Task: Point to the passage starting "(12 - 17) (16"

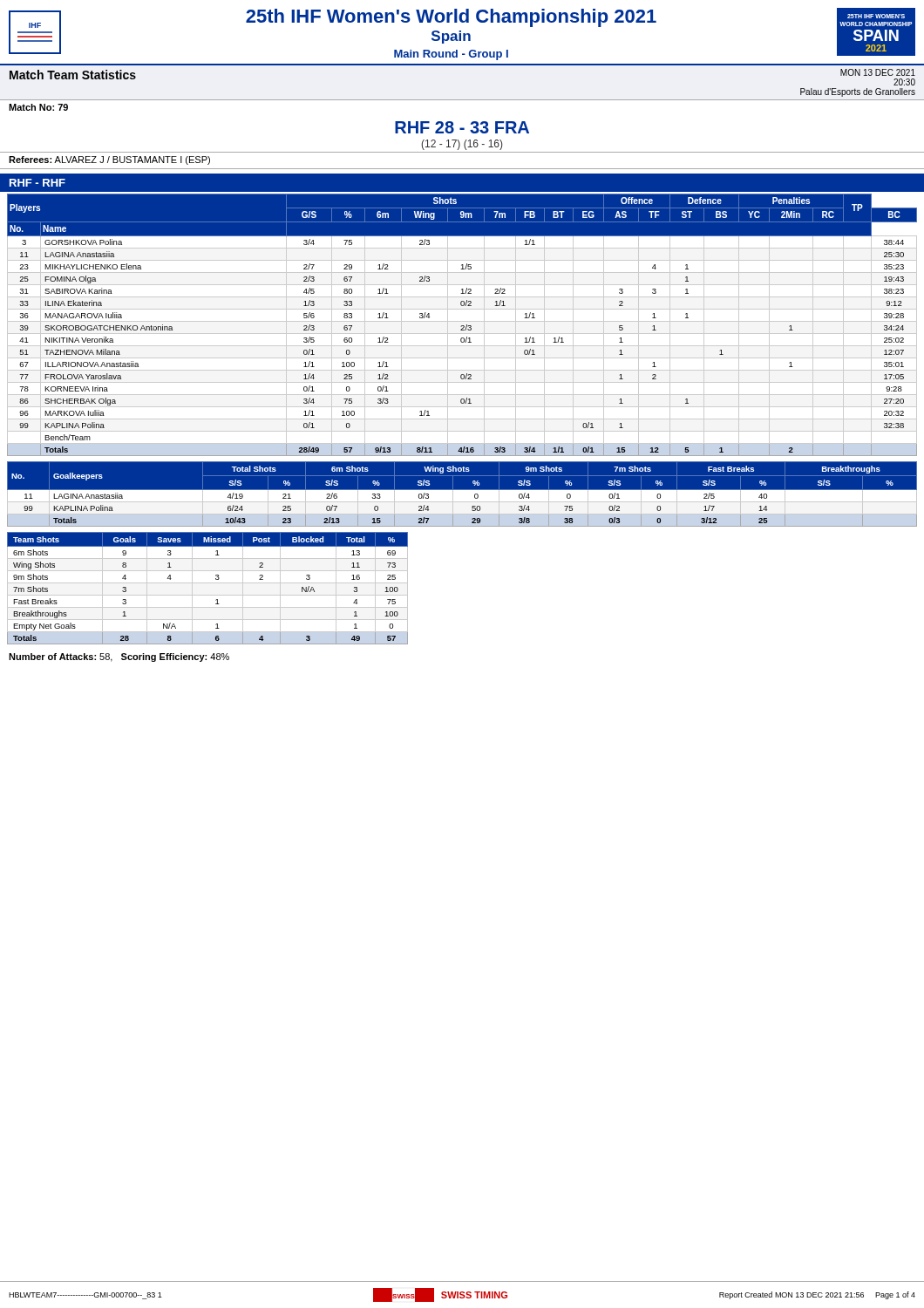Action: 462,144
